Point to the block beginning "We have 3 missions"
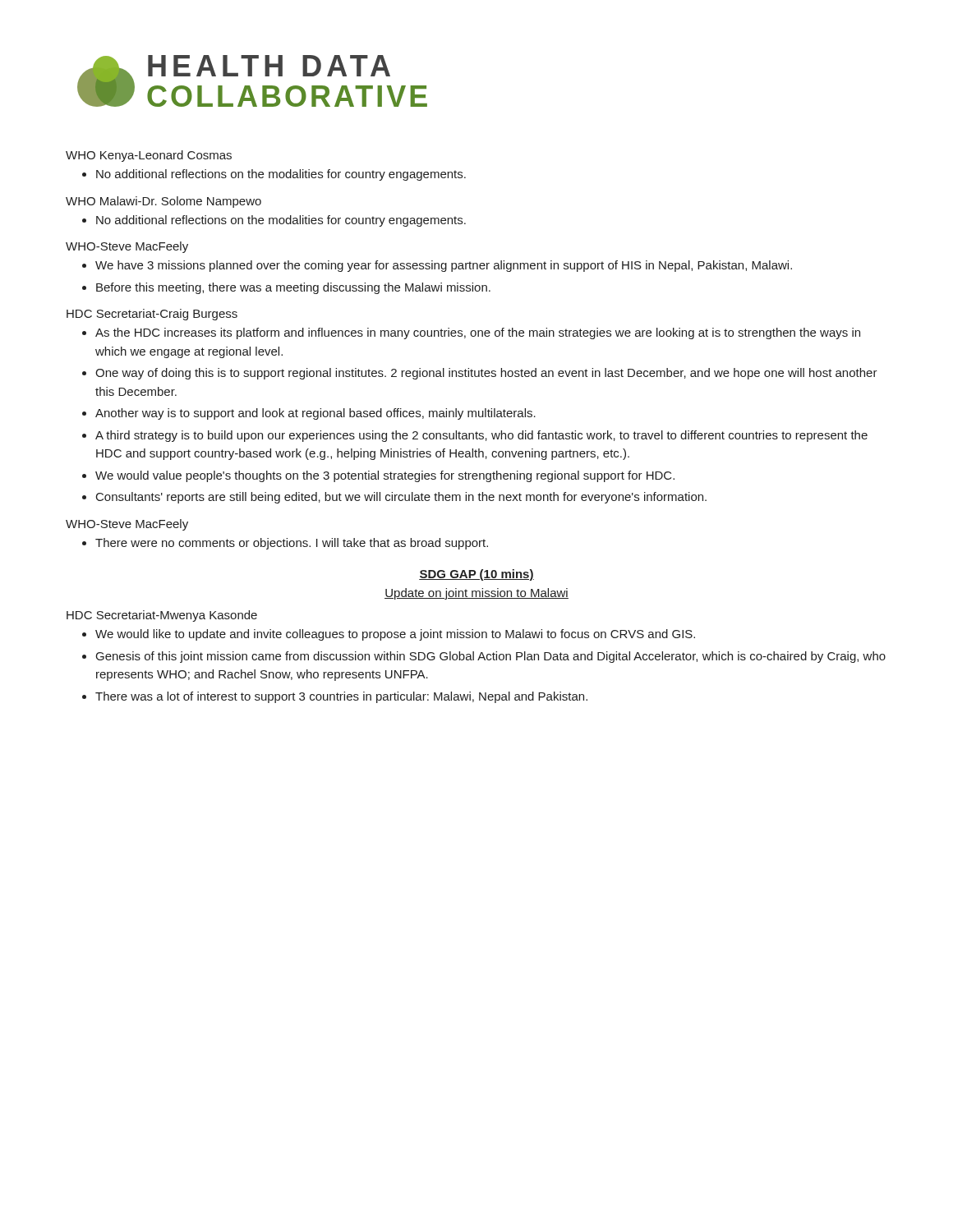953x1232 pixels. pyautogui.click(x=444, y=265)
